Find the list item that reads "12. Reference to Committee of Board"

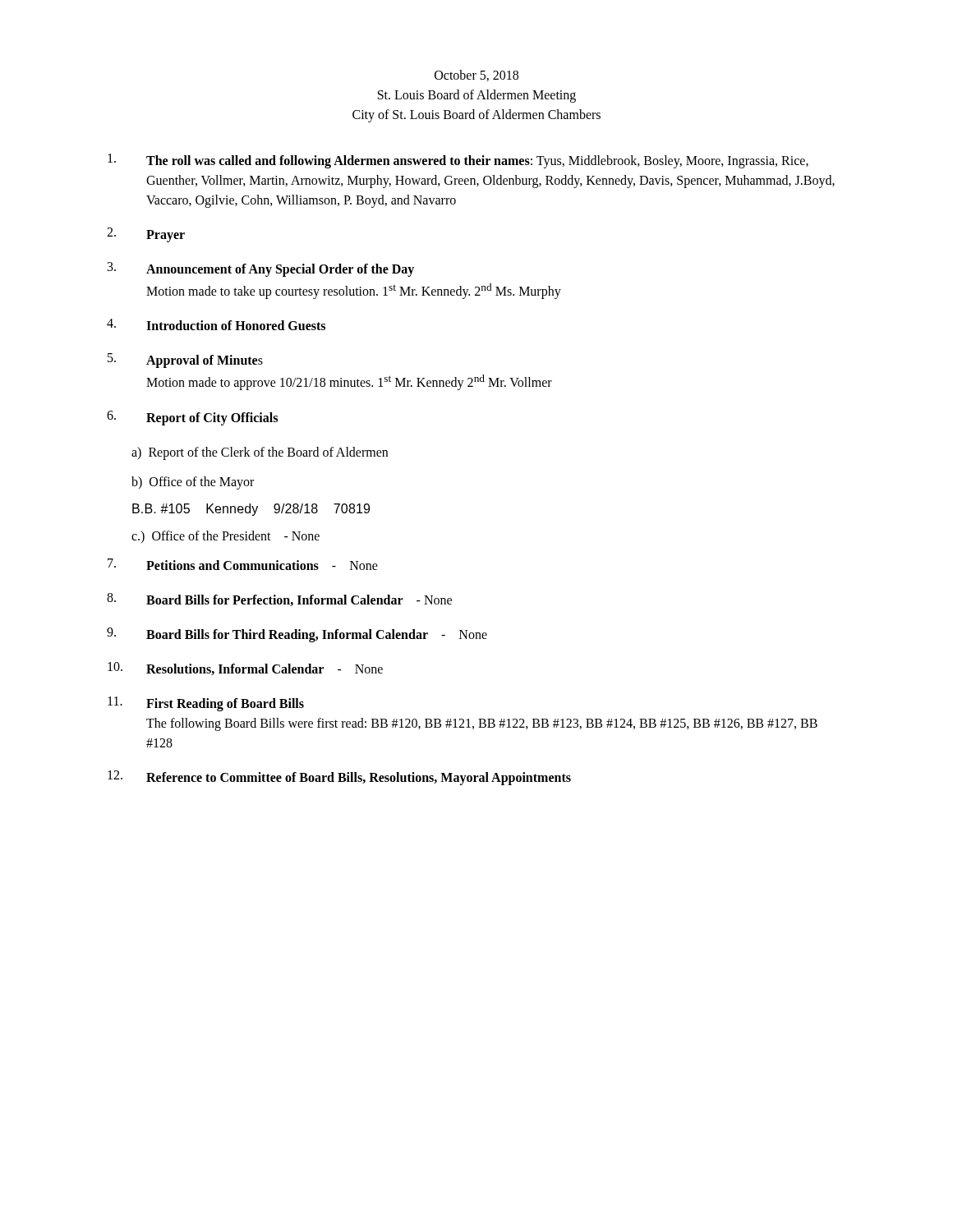point(476,778)
